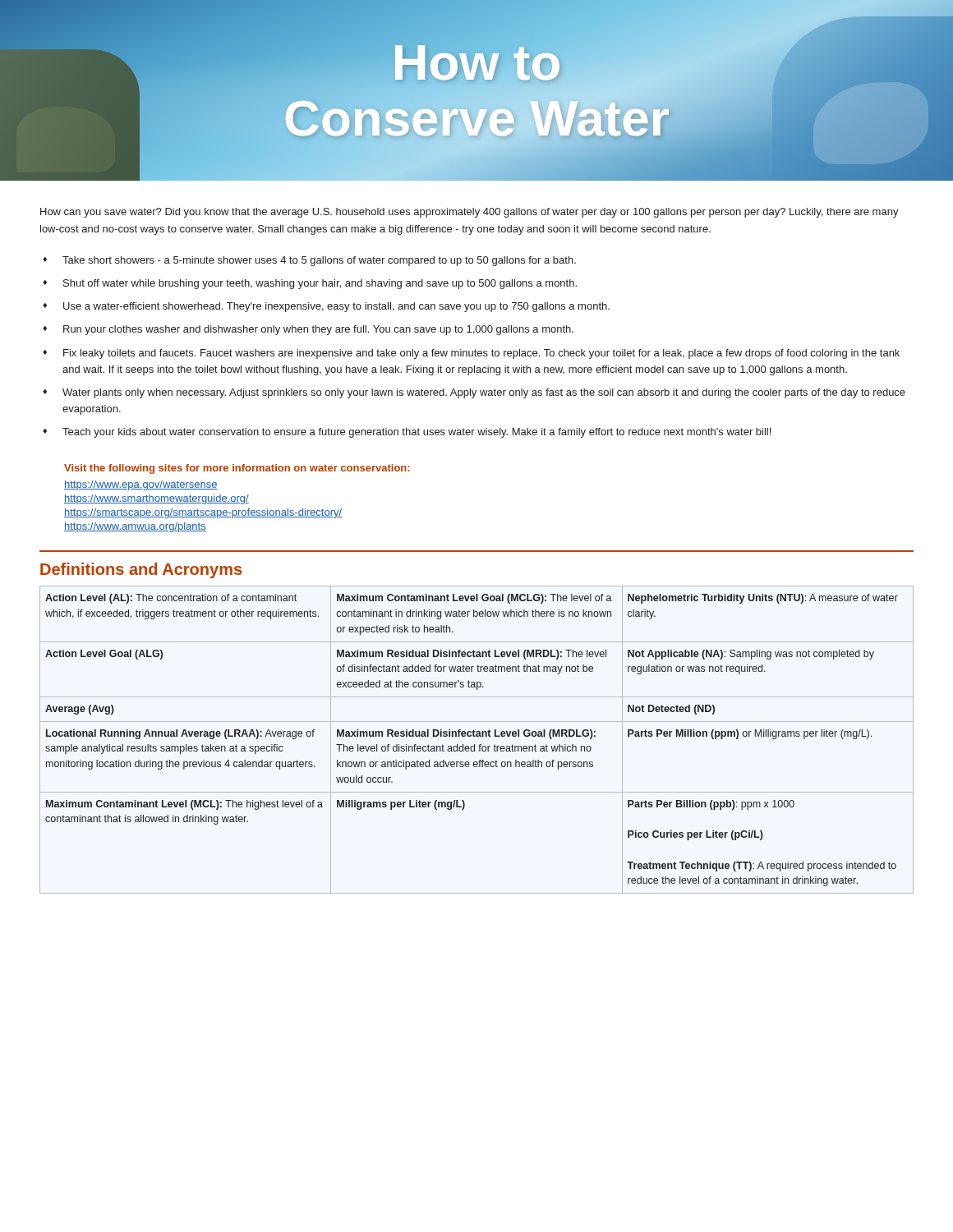Find the block on this page that starts "Run your clothes washer and dishwasher only"
The image size is (953, 1232).
pyautogui.click(x=318, y=329)
